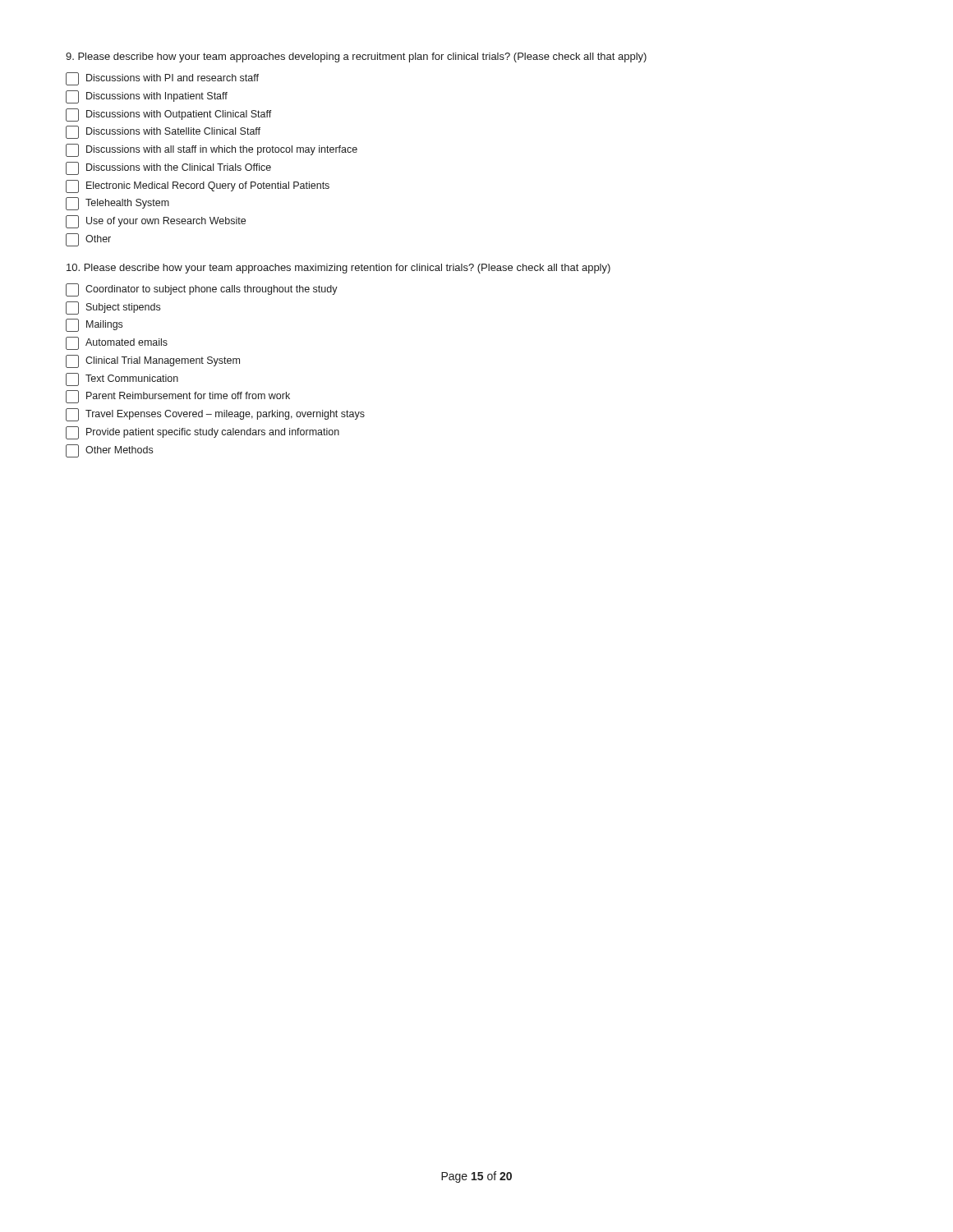Viewport: 953px width, 1232px height.
Task: Locate the region starting "Other Methods"
Action: pos(110,451)
